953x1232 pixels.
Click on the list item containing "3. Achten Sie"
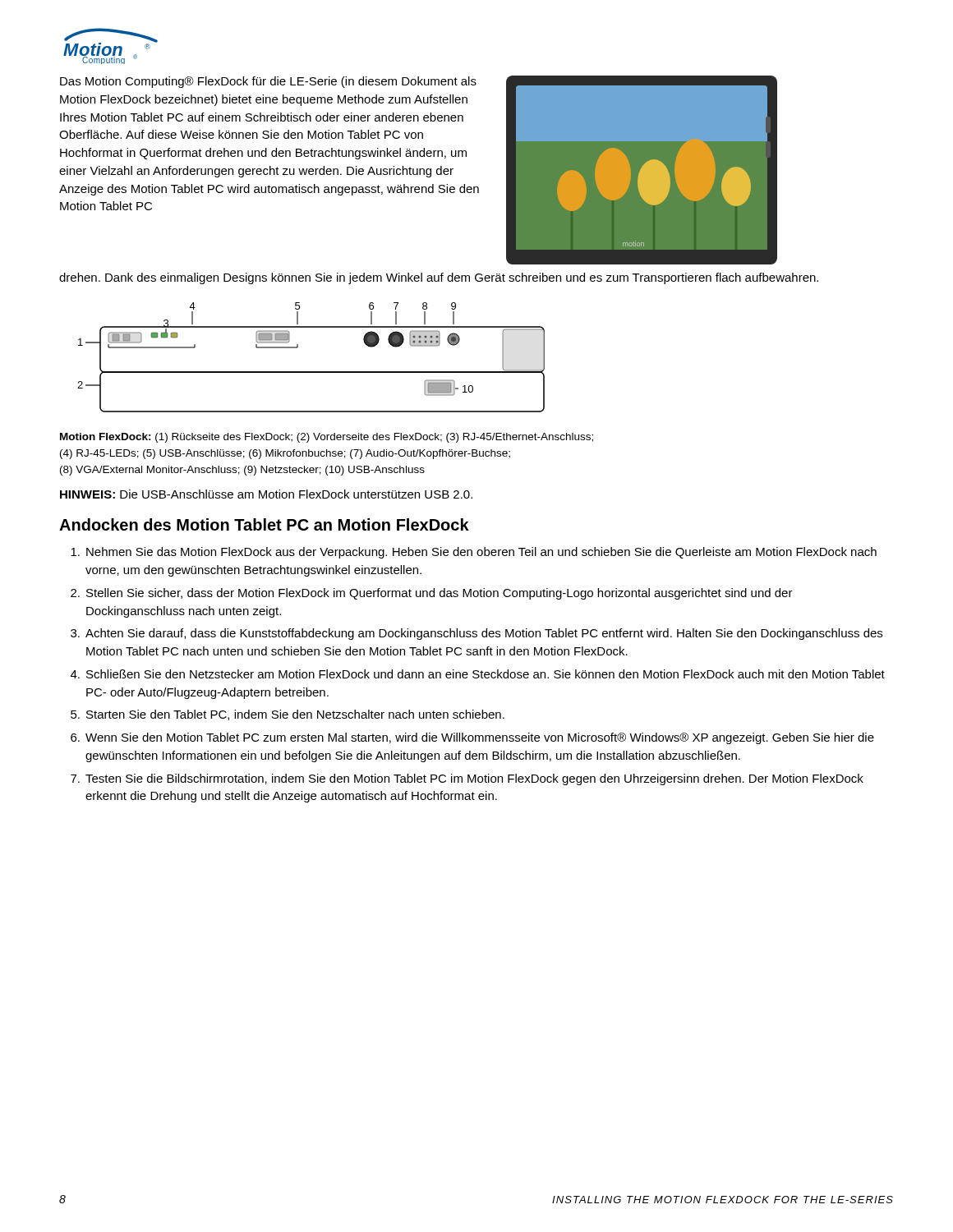[476, 642]
